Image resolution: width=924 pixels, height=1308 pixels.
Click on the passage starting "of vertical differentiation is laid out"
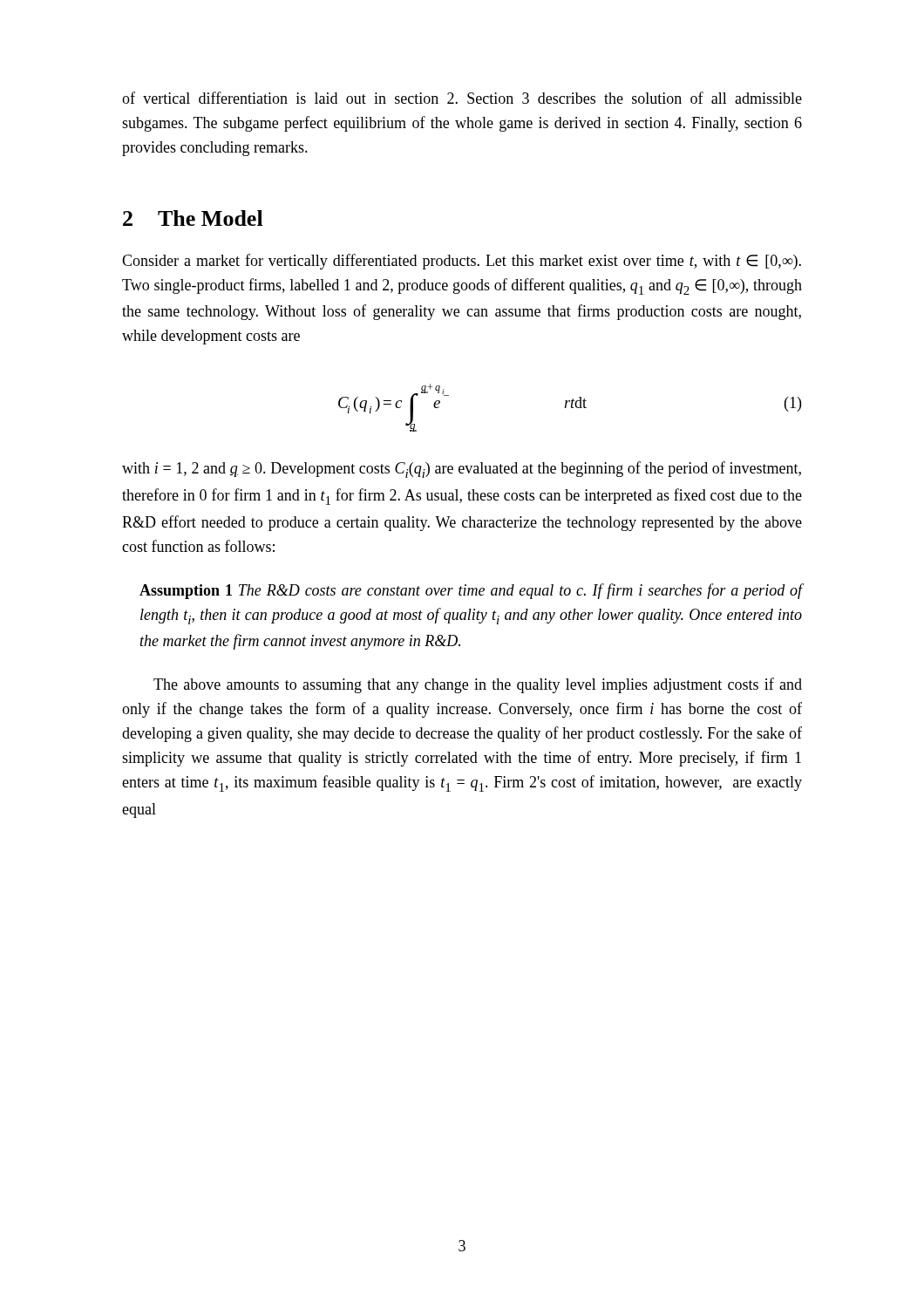point(462,124)
